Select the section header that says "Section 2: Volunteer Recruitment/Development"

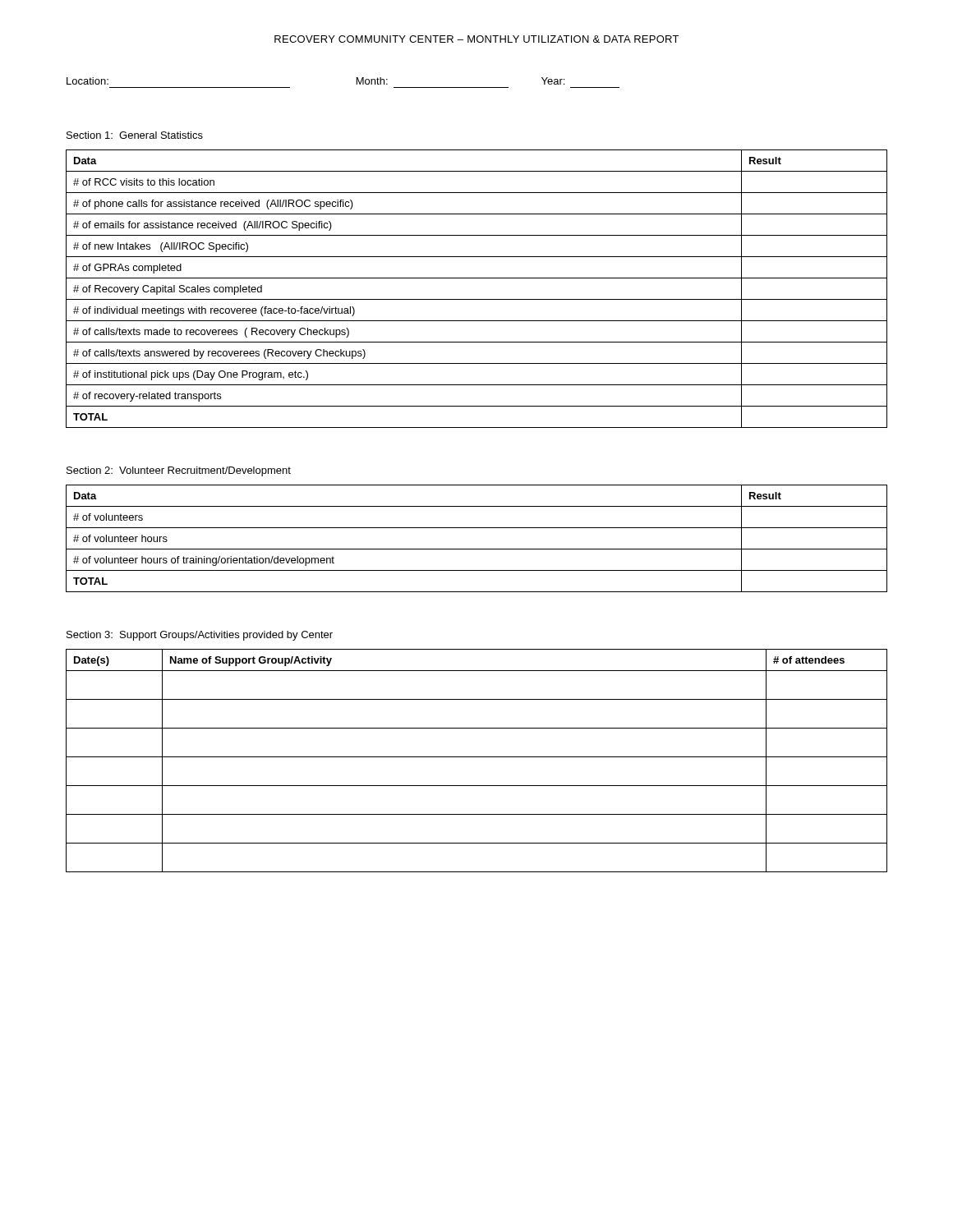[x=178, y=470]
